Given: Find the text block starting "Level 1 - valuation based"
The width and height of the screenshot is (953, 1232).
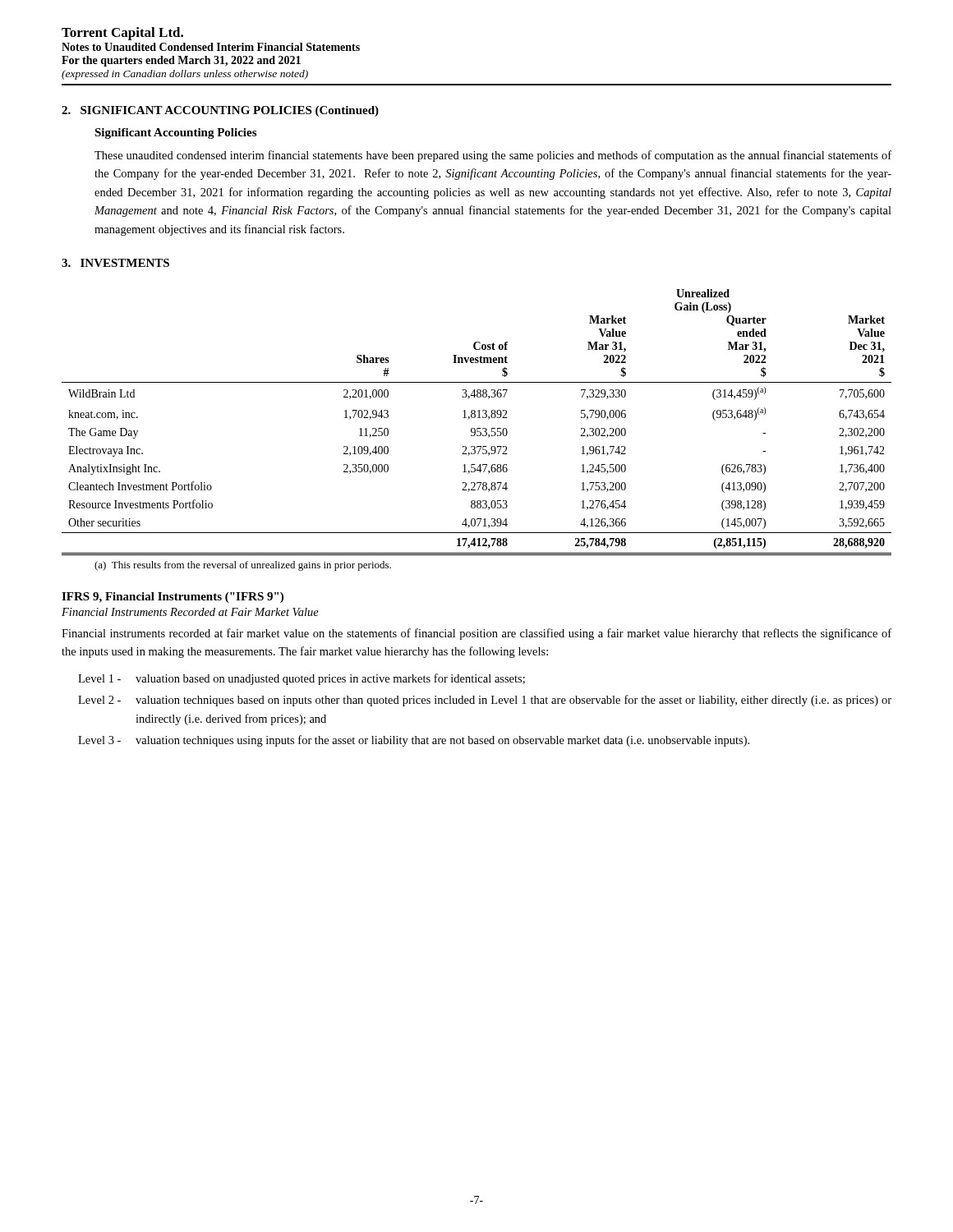Looking at the screenshot, I should [485, 678].
